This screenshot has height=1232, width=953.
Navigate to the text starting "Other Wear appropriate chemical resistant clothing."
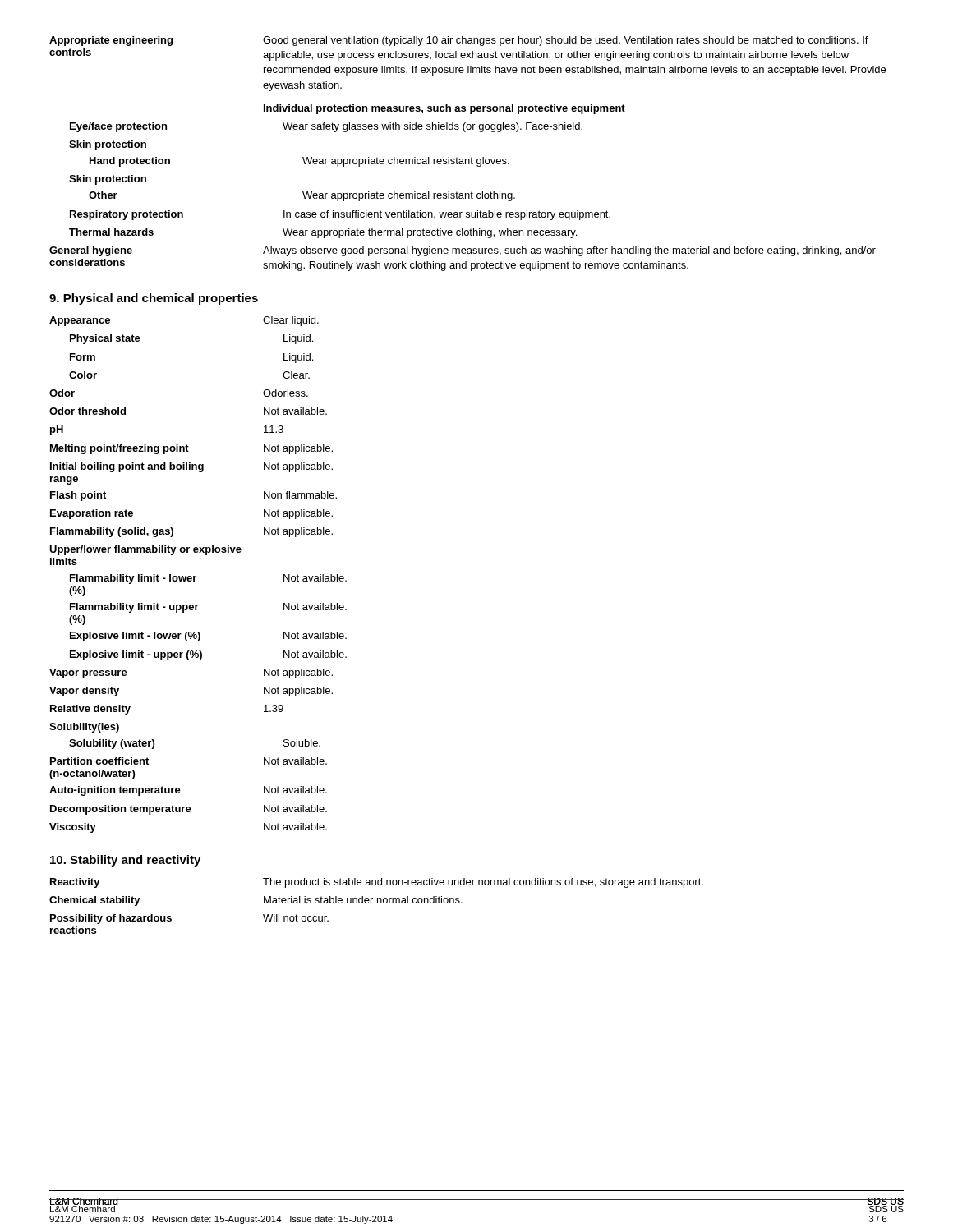coord(476,196)
